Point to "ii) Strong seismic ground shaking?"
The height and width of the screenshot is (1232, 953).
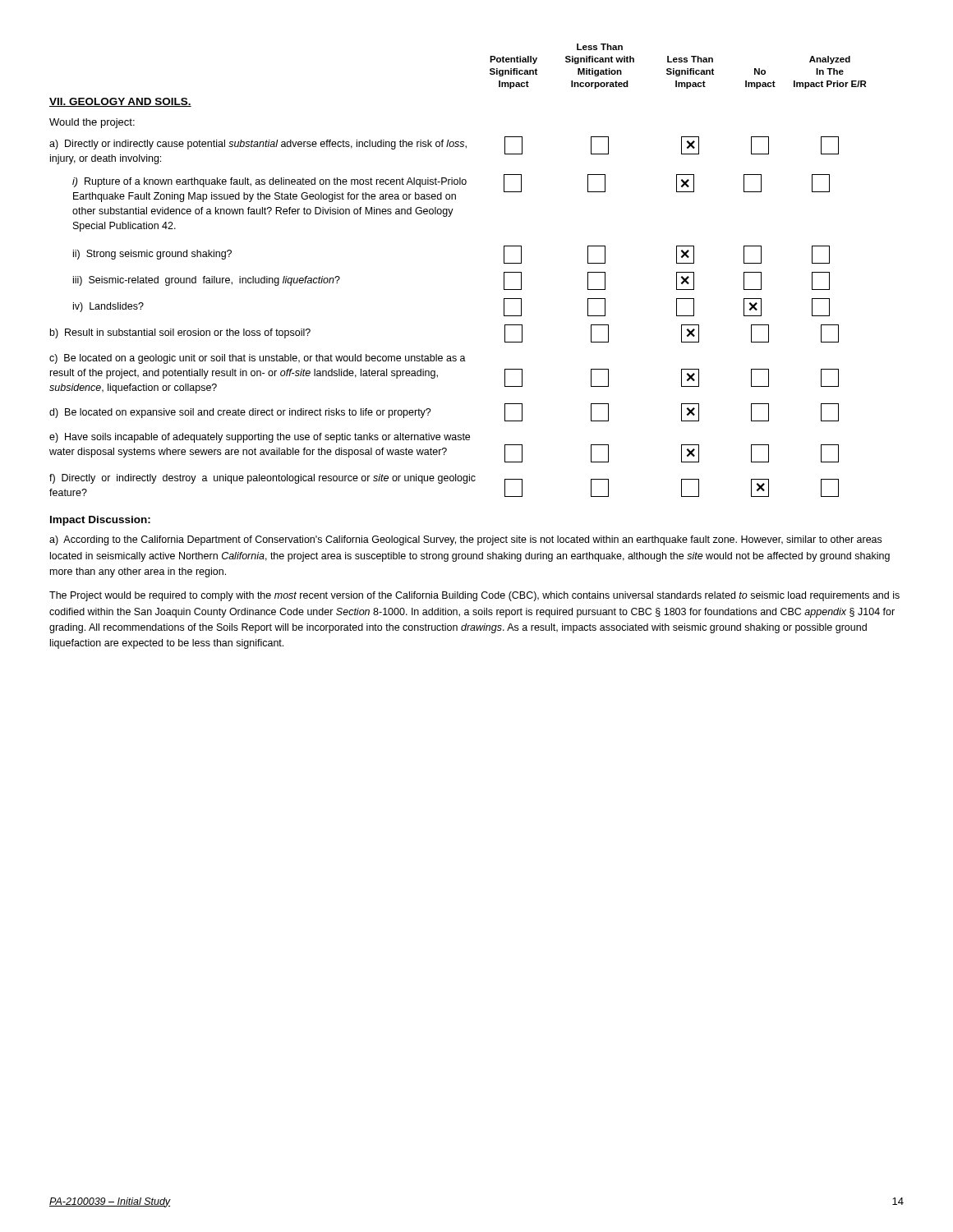click(147, 254)
